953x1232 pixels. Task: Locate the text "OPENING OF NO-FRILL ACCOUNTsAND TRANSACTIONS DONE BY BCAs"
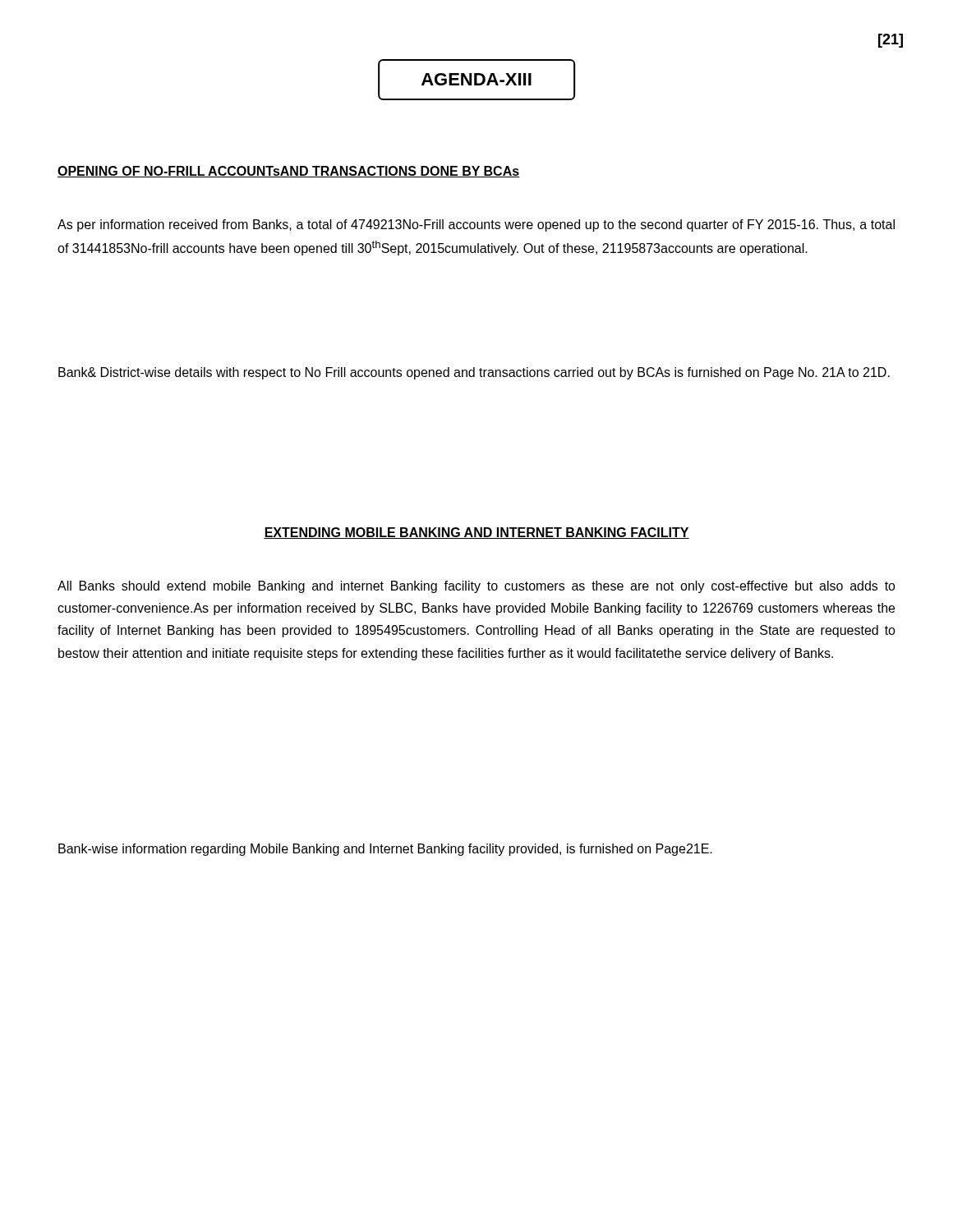(288, 171)
